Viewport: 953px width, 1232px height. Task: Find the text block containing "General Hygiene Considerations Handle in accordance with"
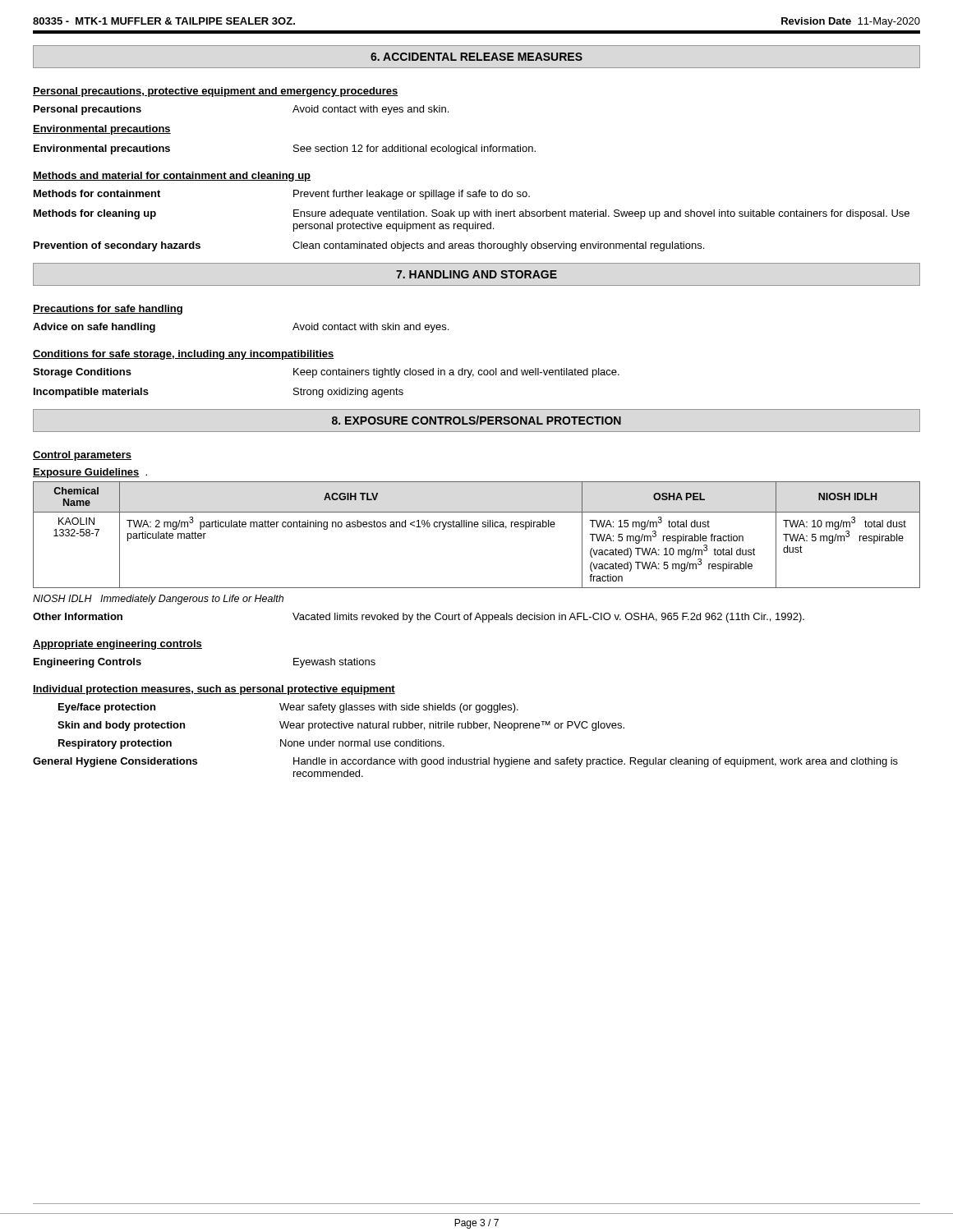click(476, 766)
